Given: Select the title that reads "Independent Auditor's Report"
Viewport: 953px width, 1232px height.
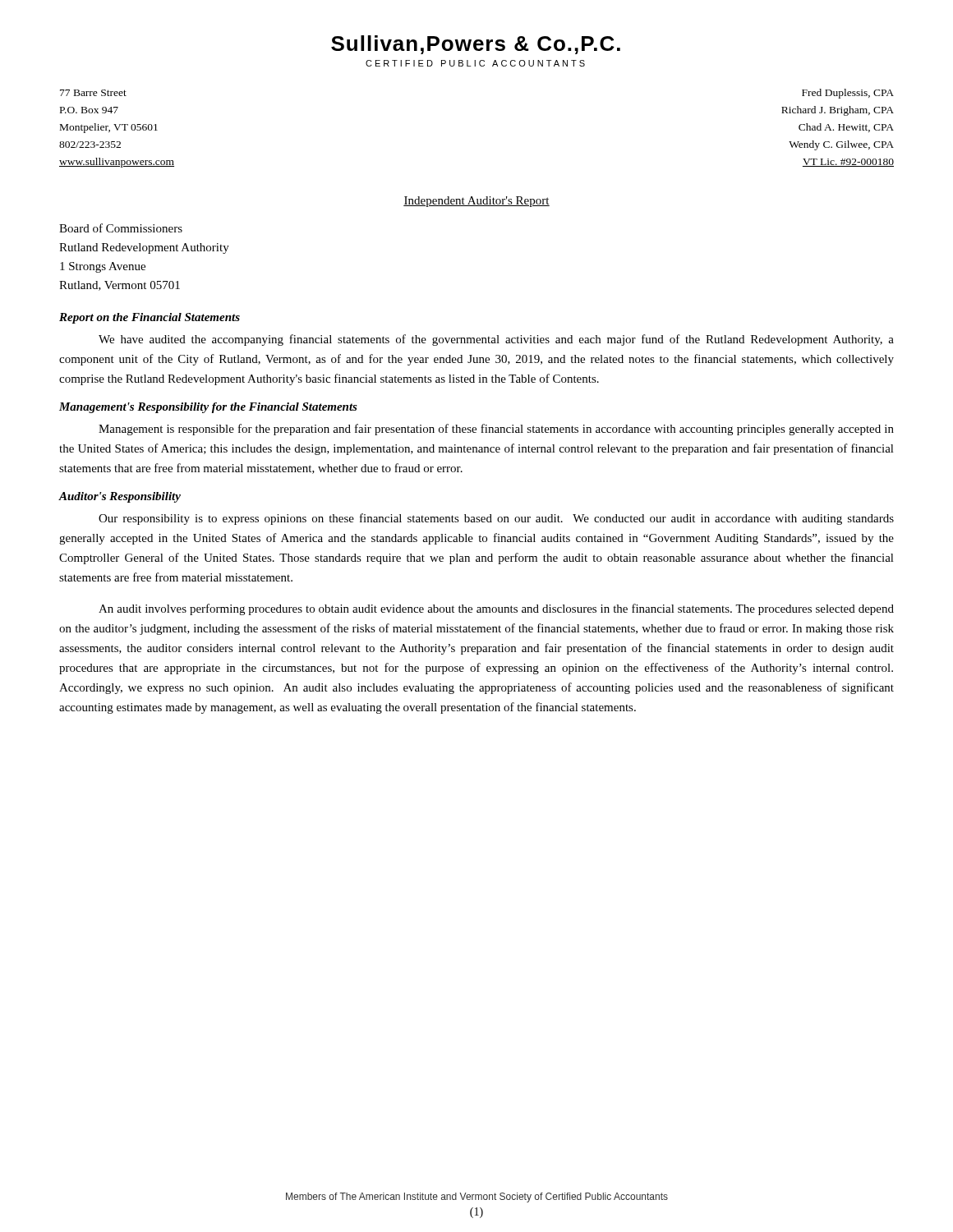Looking at the screenshot, I should 476,200.
